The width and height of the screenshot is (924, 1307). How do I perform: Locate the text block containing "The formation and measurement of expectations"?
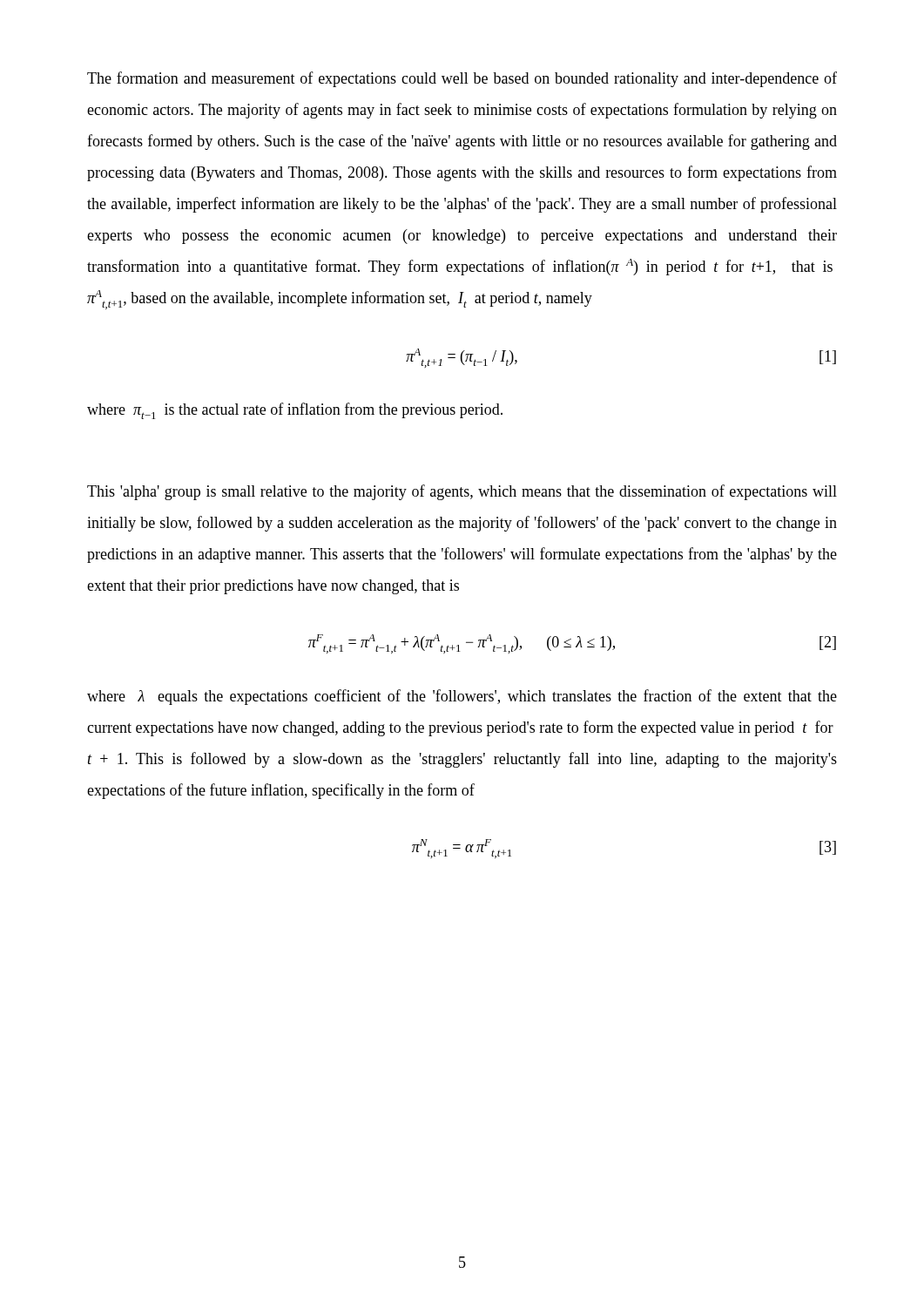pyautogui.click(x=462, y=190)
